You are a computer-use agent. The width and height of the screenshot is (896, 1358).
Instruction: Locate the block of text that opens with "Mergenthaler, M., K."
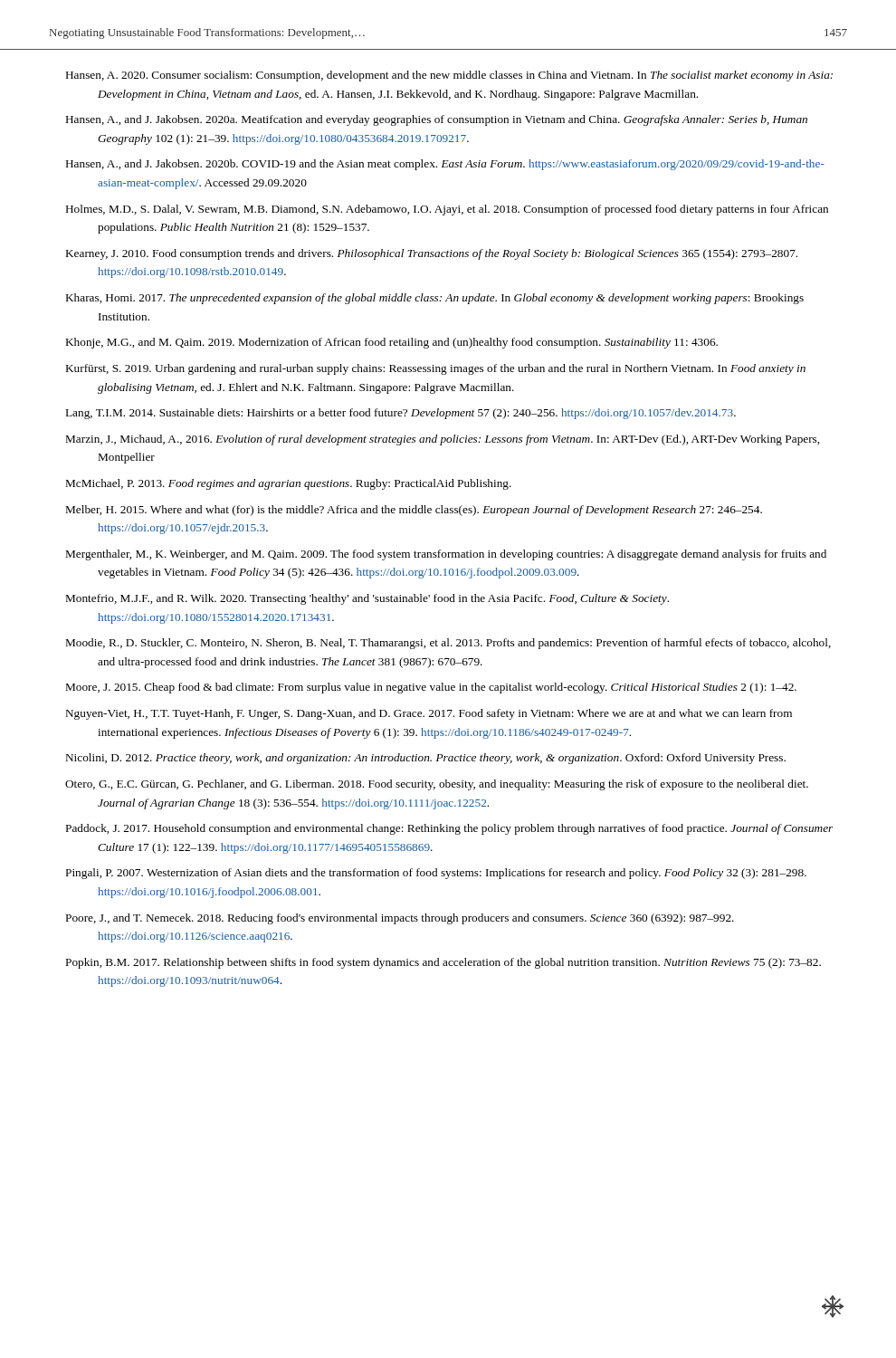pos(446,563)
